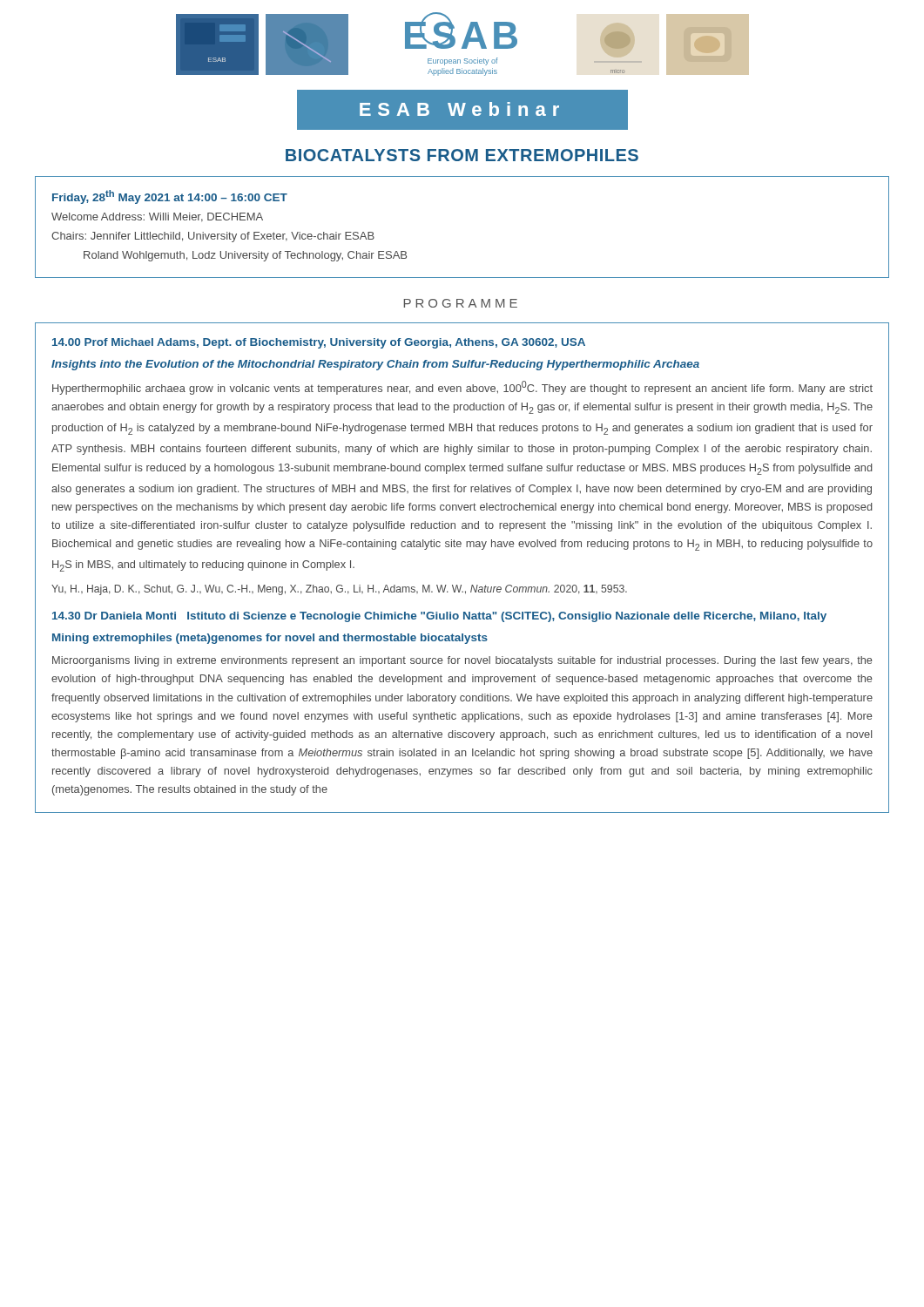Viewport: 924px width, 1307px height.
Task: Click on the text block starting "Microorganisms living in extreme environments"
Action: 462,725
